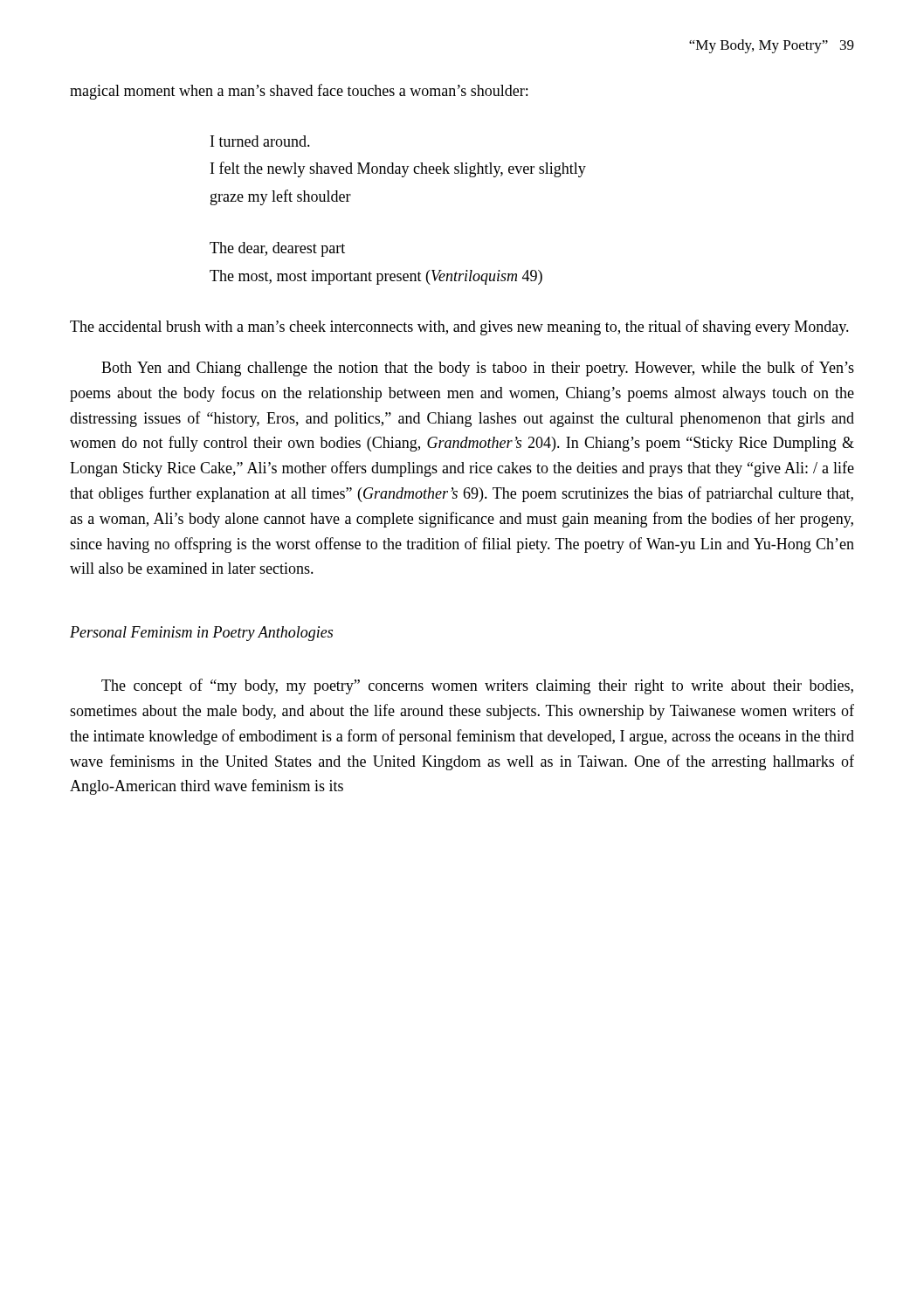This screenshot has height=1310, width=924.
Task: Point to the block beginning "I turned around."
Action: 260,141
